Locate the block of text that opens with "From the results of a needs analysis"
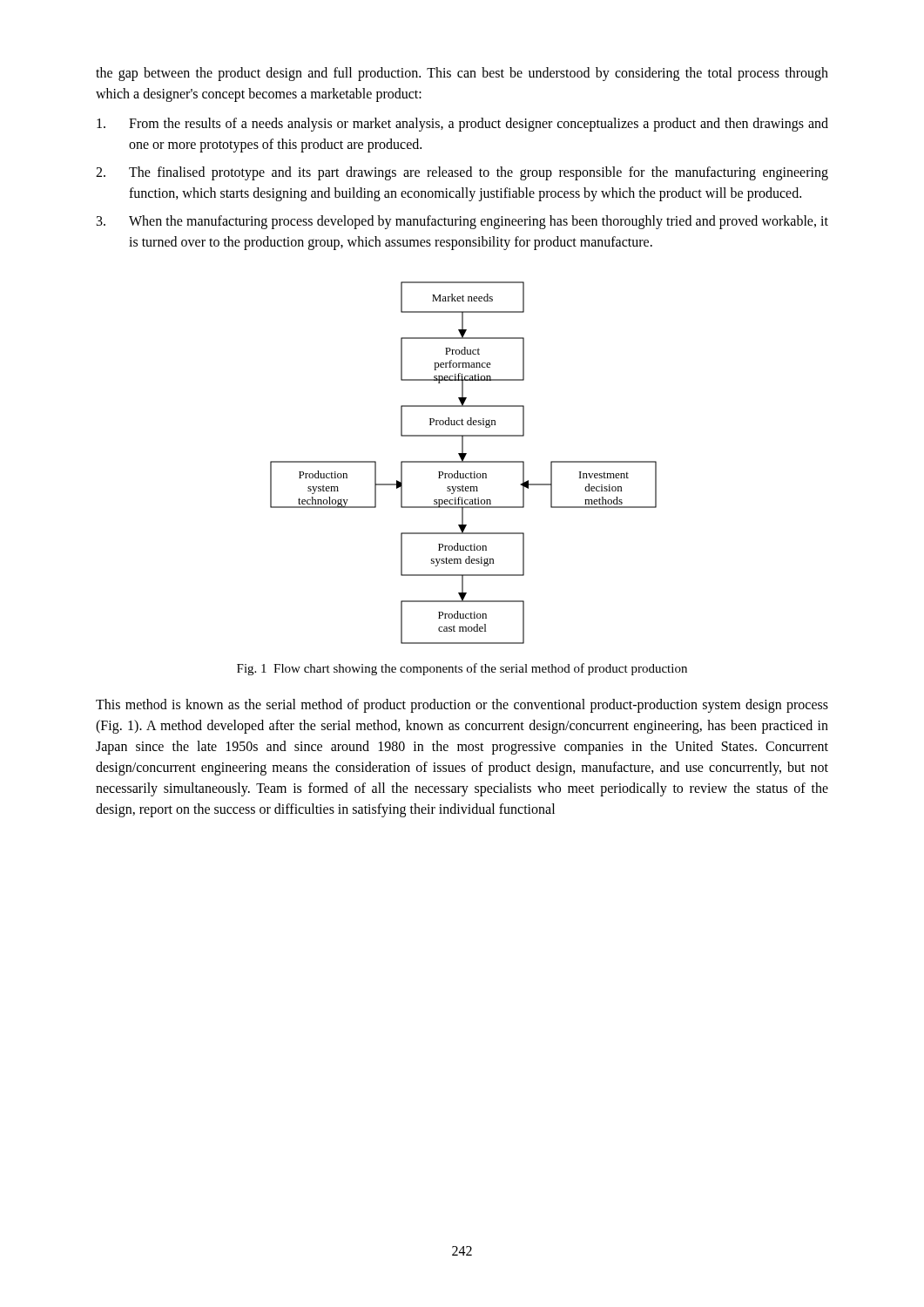Image resolution: width=924 pixels, height=1307 pixels. click(462, 134)
